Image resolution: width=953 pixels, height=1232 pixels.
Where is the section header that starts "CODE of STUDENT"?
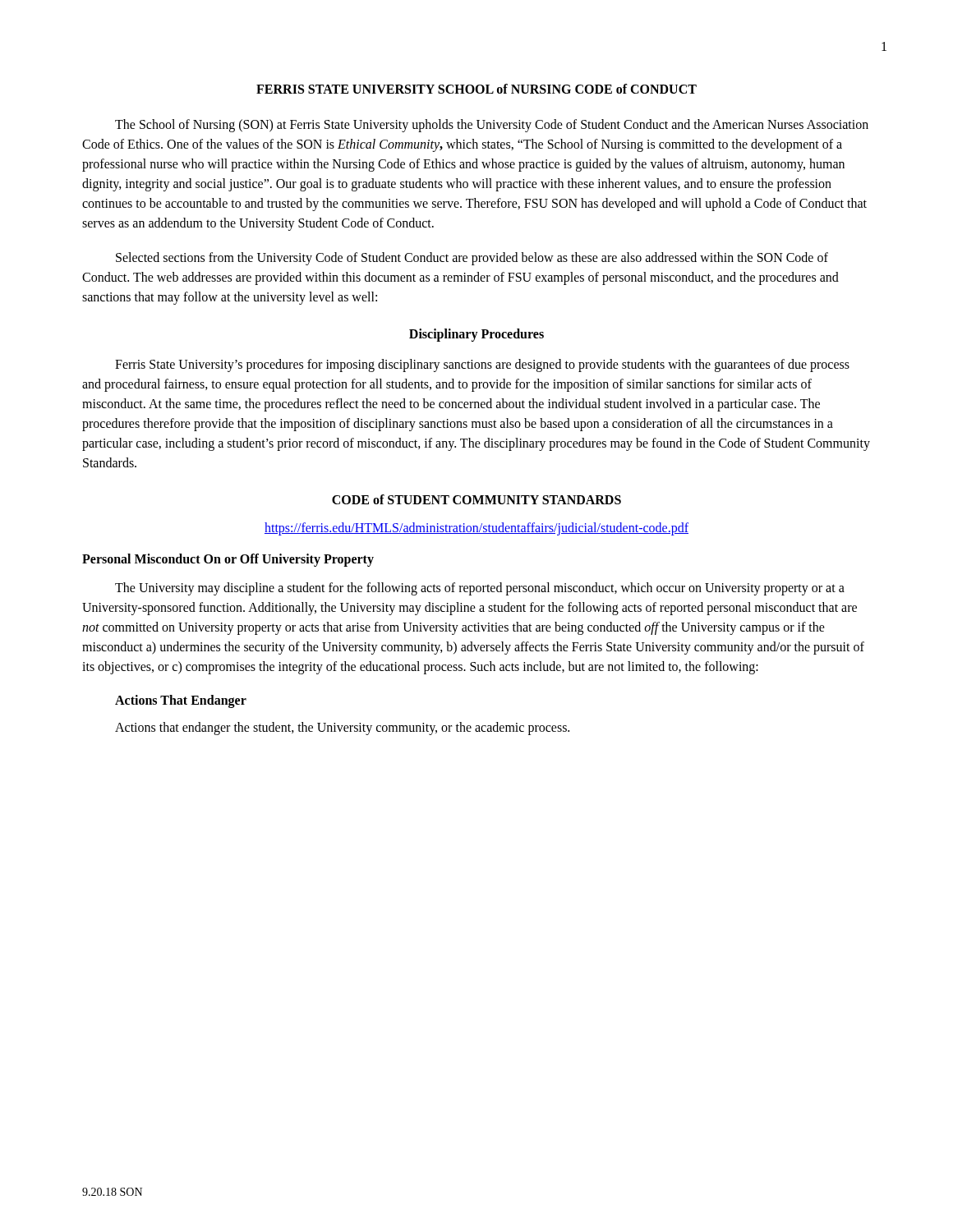(x=476, y=500)
